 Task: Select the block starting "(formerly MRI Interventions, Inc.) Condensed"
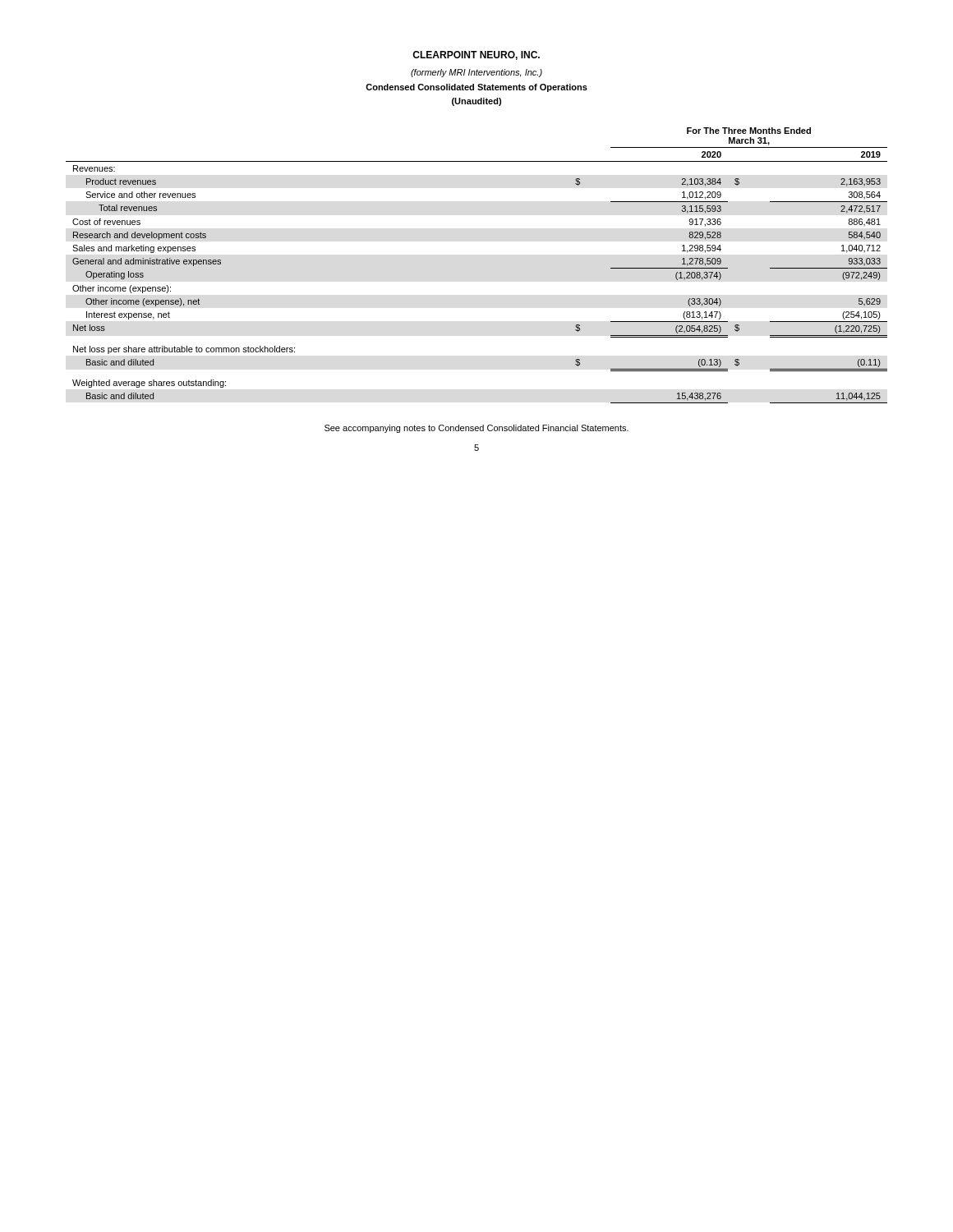coord(476,87)
